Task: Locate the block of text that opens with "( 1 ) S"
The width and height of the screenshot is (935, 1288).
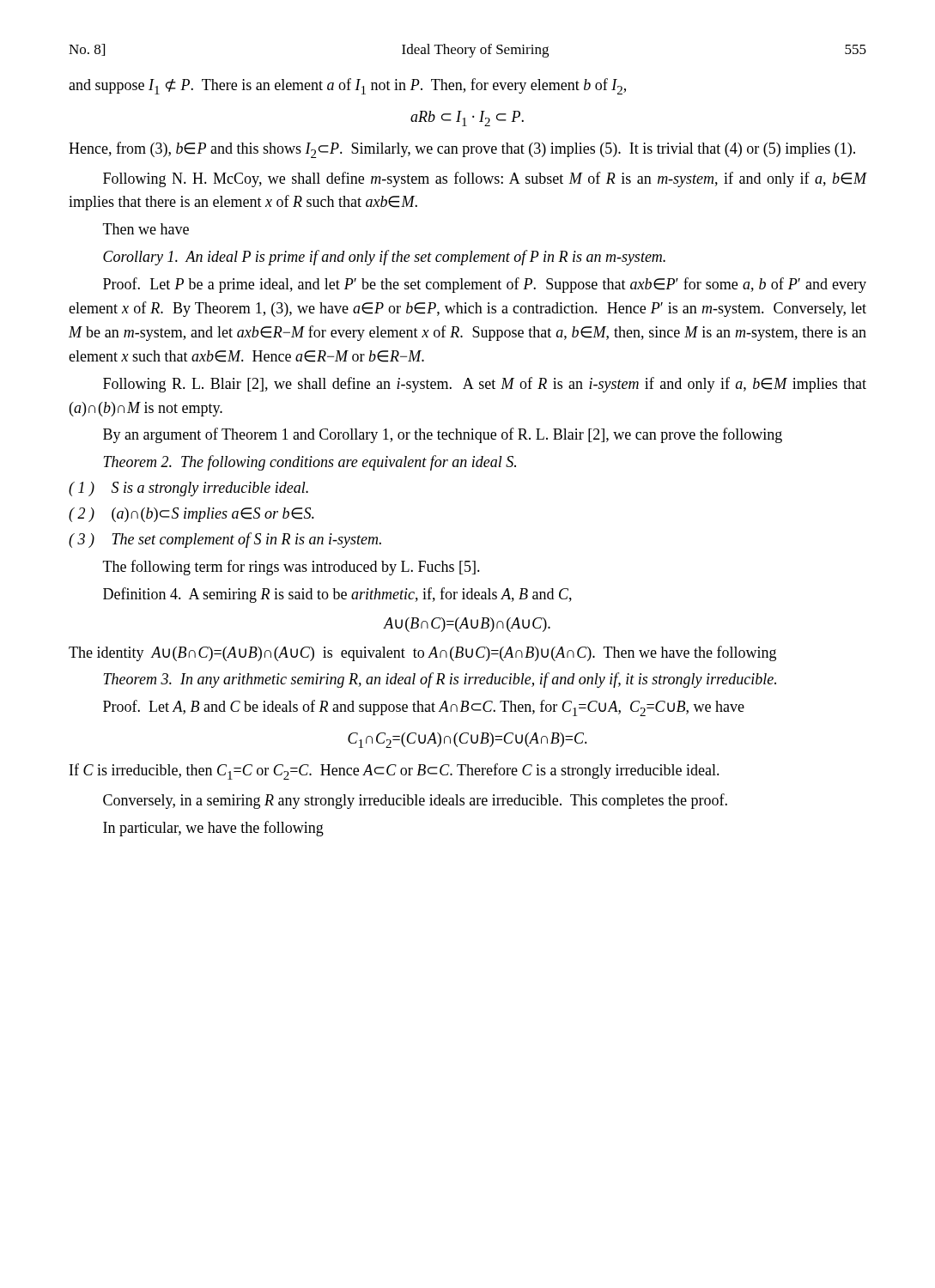Action: coord(189,489)
